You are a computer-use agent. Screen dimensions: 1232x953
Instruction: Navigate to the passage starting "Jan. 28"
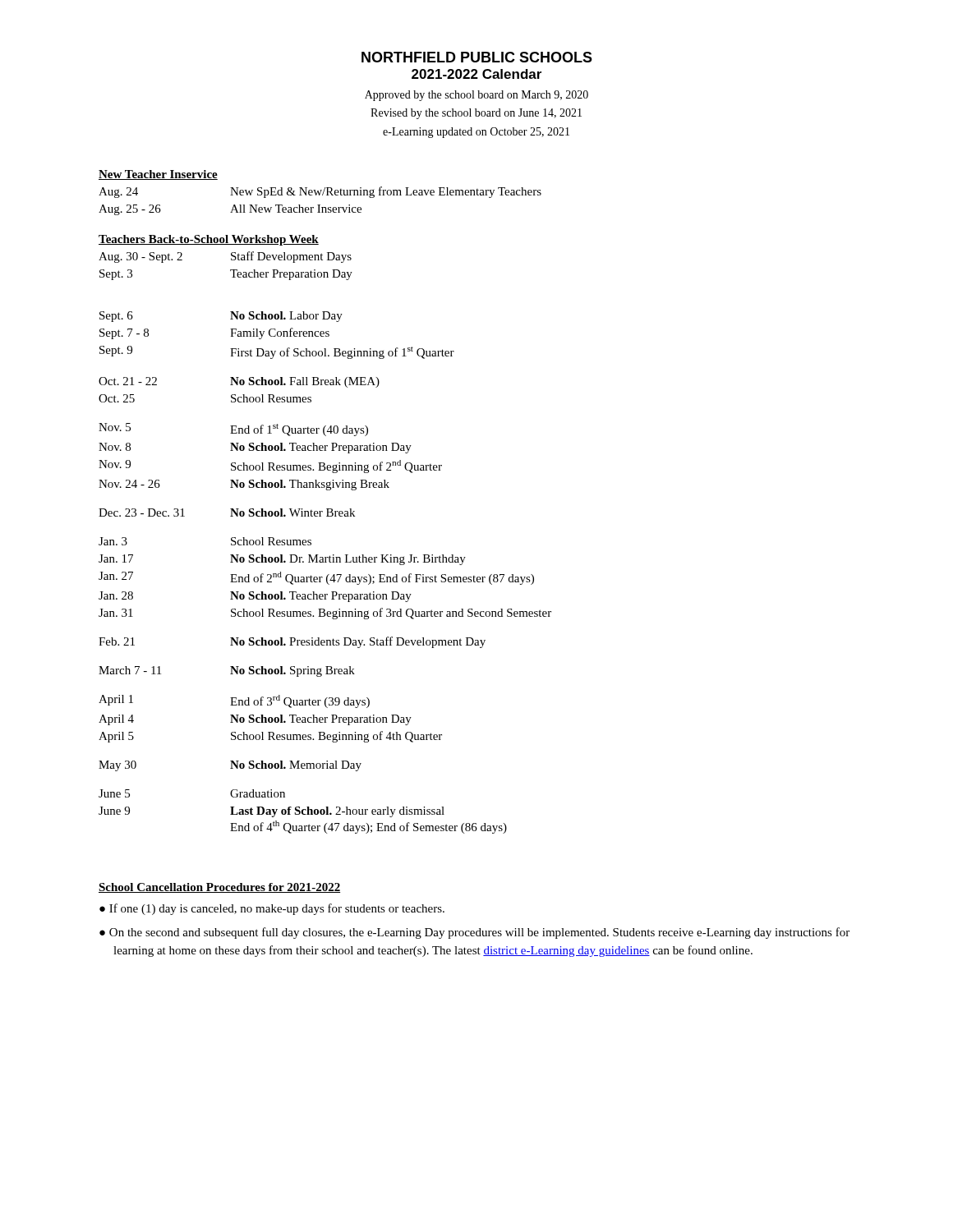116,596
